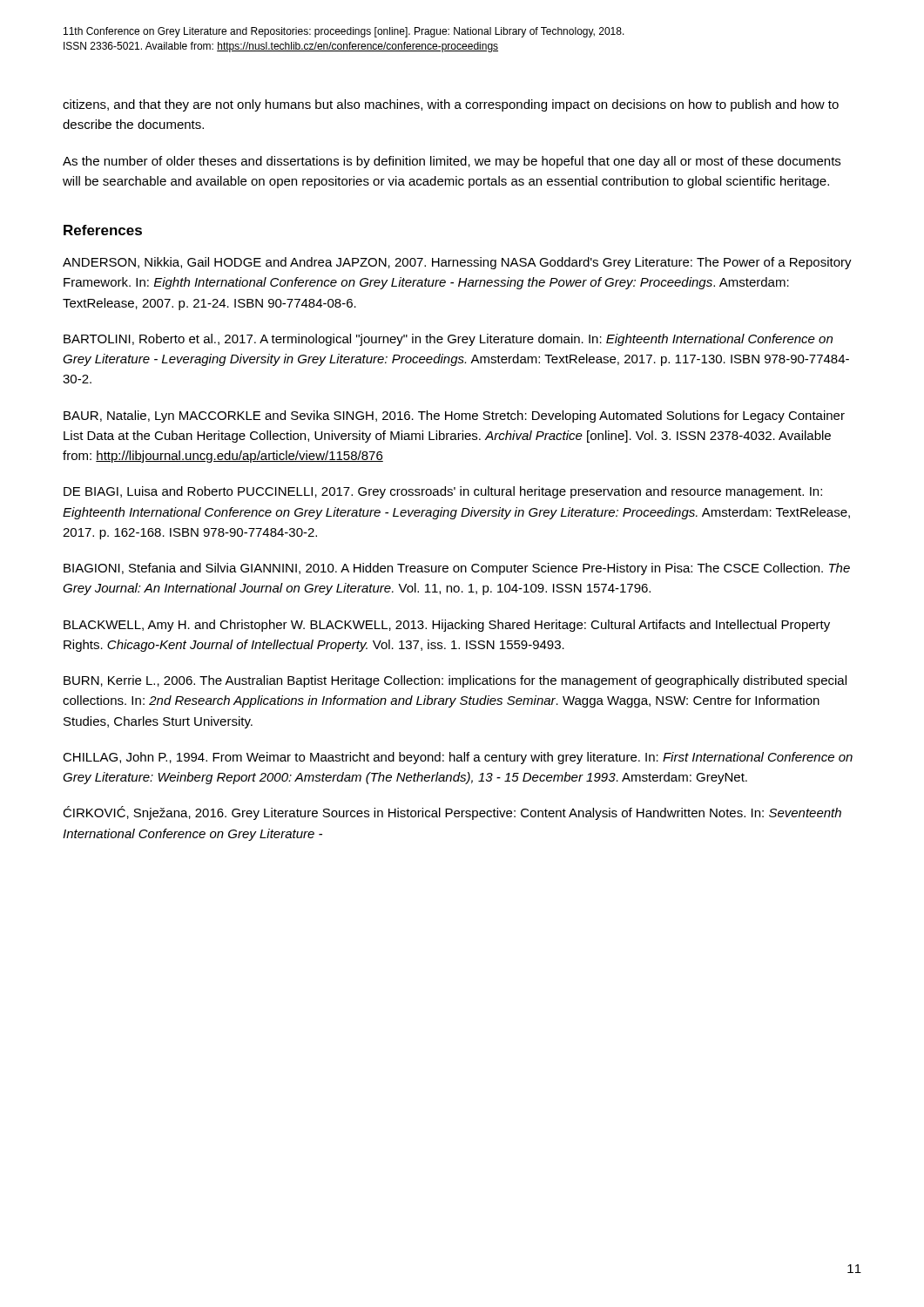Select the list item containing "BURN, Kerrie L.,"

point(455,700)
